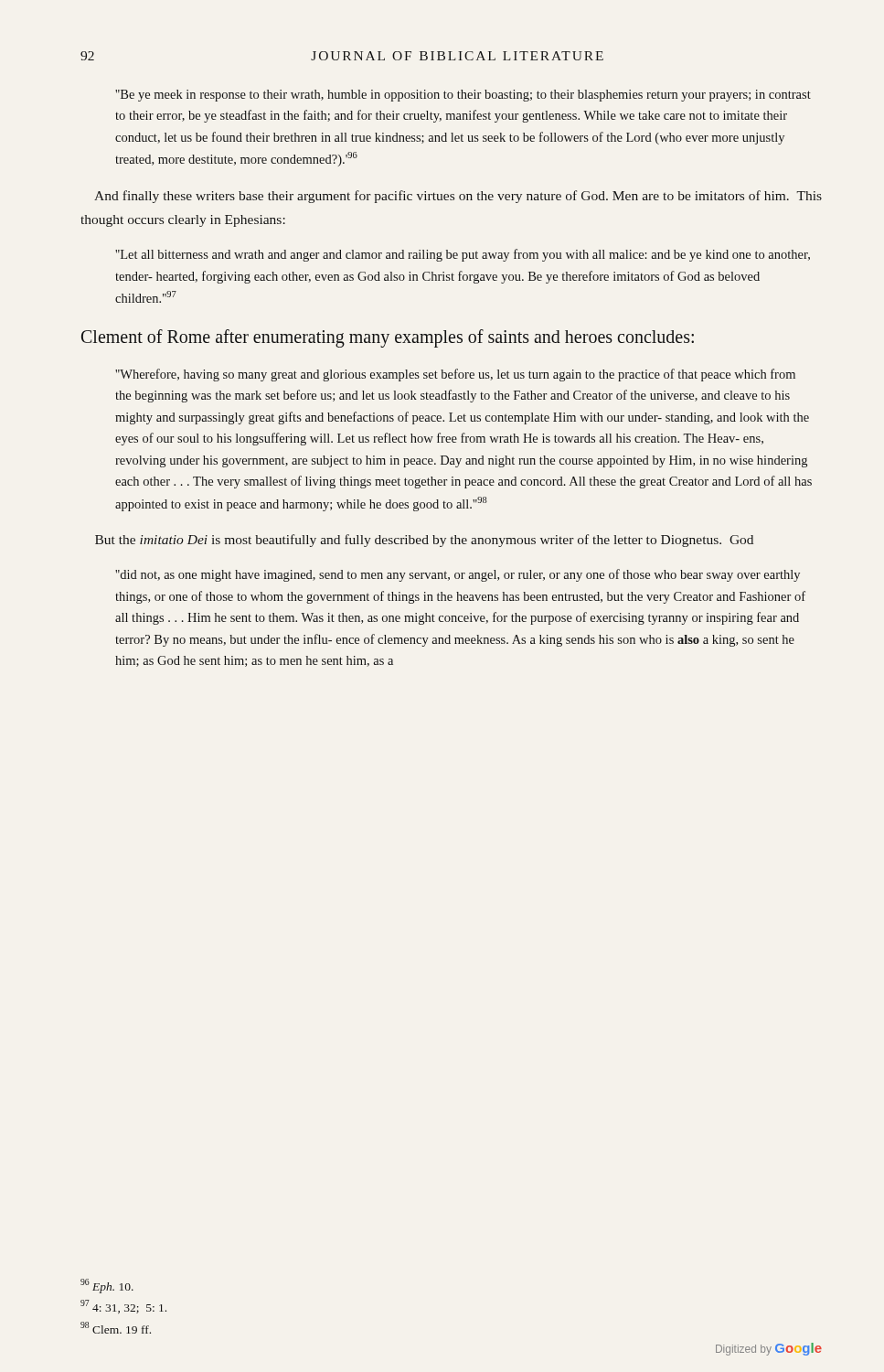Screen dimensions: 1372x884
Task: Point to the block beginning "''Let all bitterness"
Action: (463, 277)
